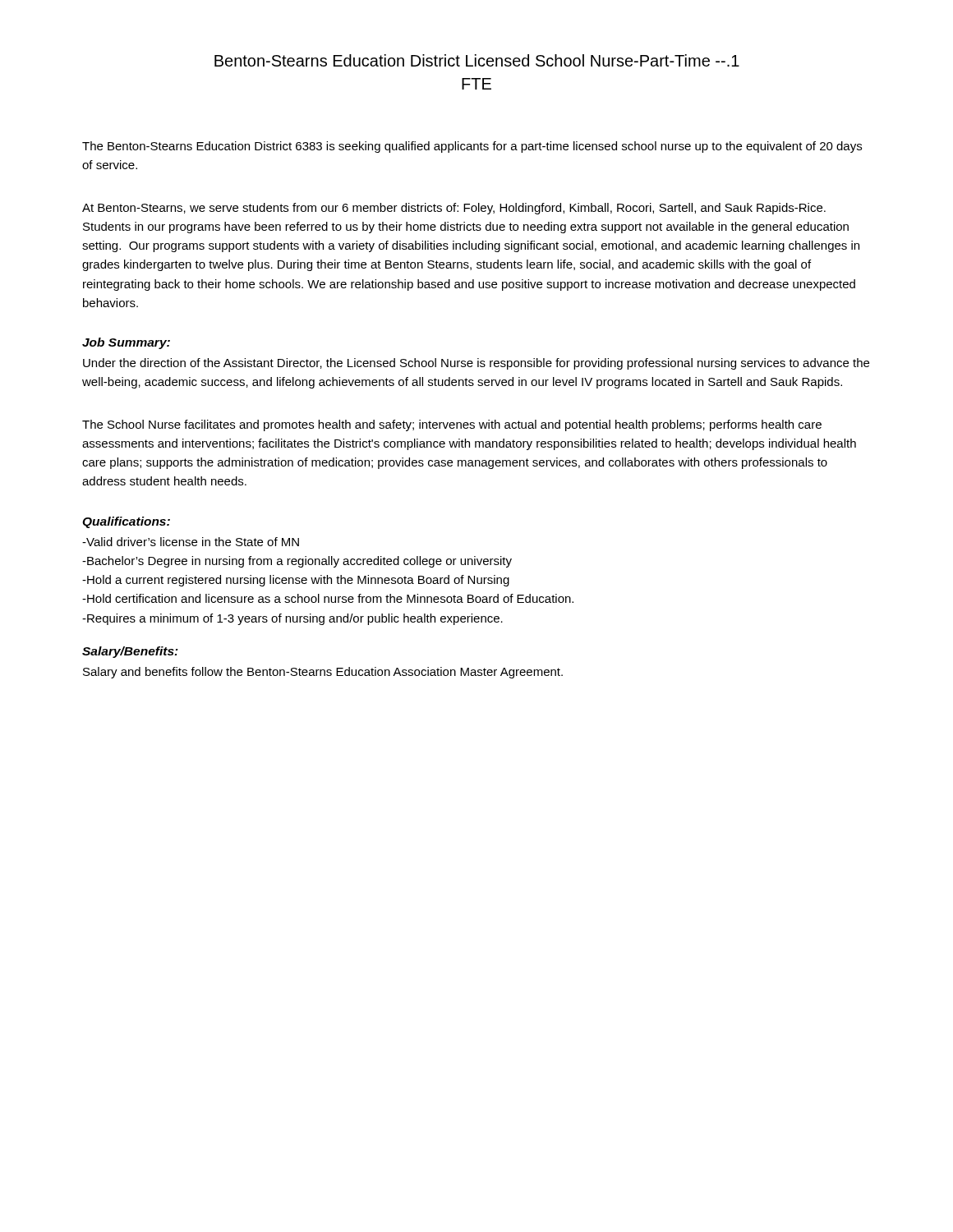Find the text block that reads "Salary and benefits"

(323, 671)
